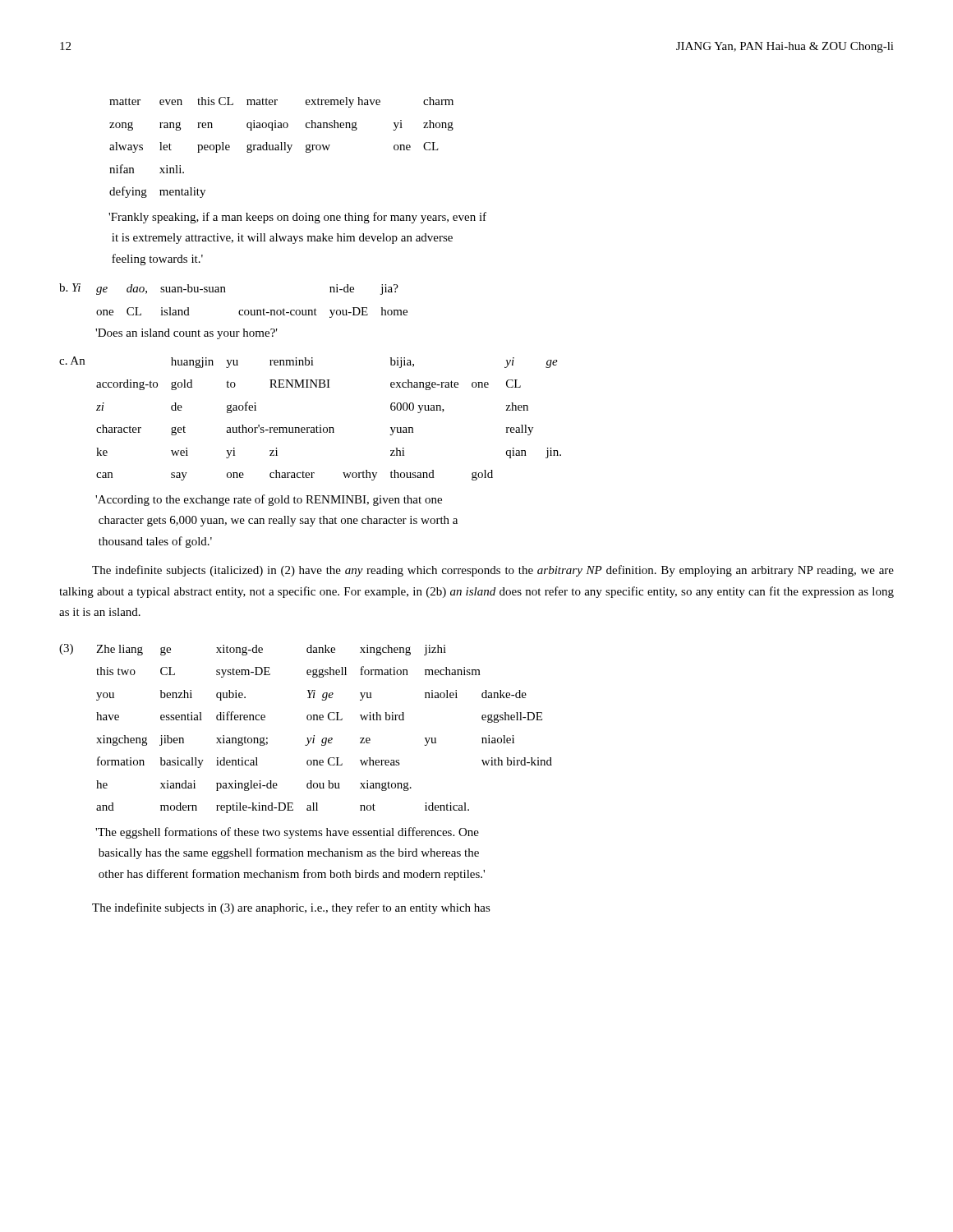Viewport: 953px width, 1232px height.
Task: Locate the block starting "b. Yi ge"
Action: [76, 288]
